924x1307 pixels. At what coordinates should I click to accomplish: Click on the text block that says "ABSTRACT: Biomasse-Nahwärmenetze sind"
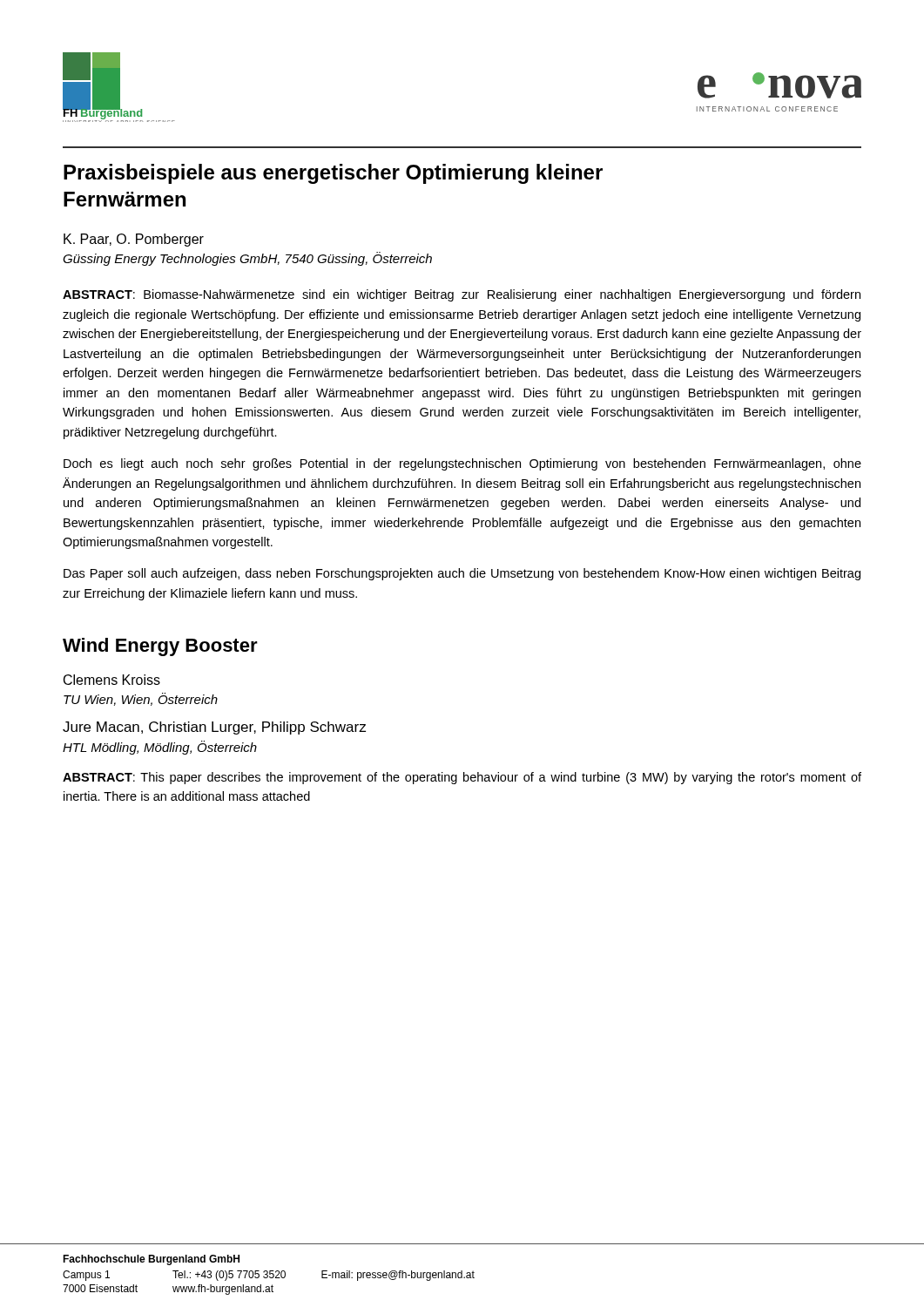(462, 363)
